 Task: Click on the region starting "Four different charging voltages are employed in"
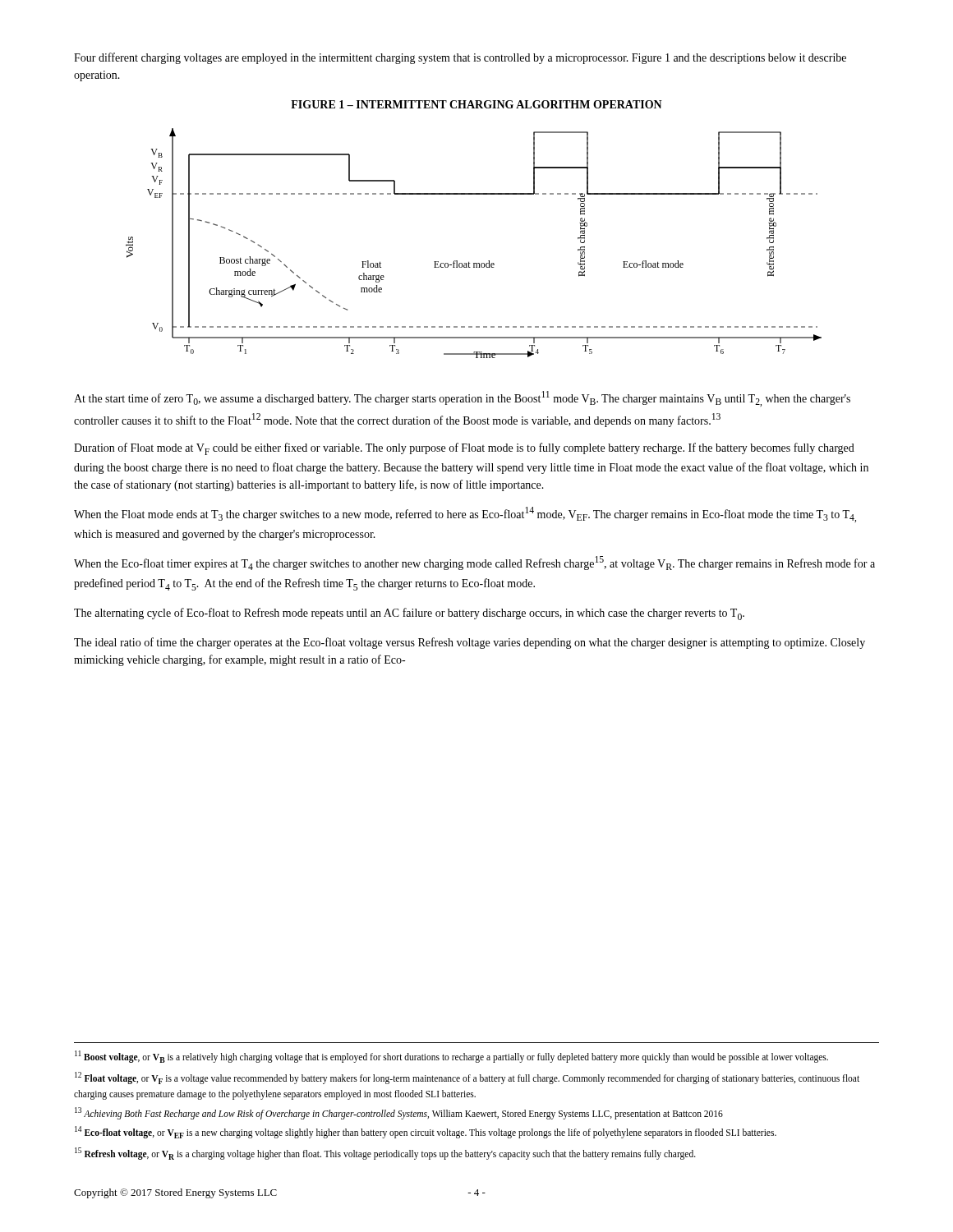[x=460, y=67]
